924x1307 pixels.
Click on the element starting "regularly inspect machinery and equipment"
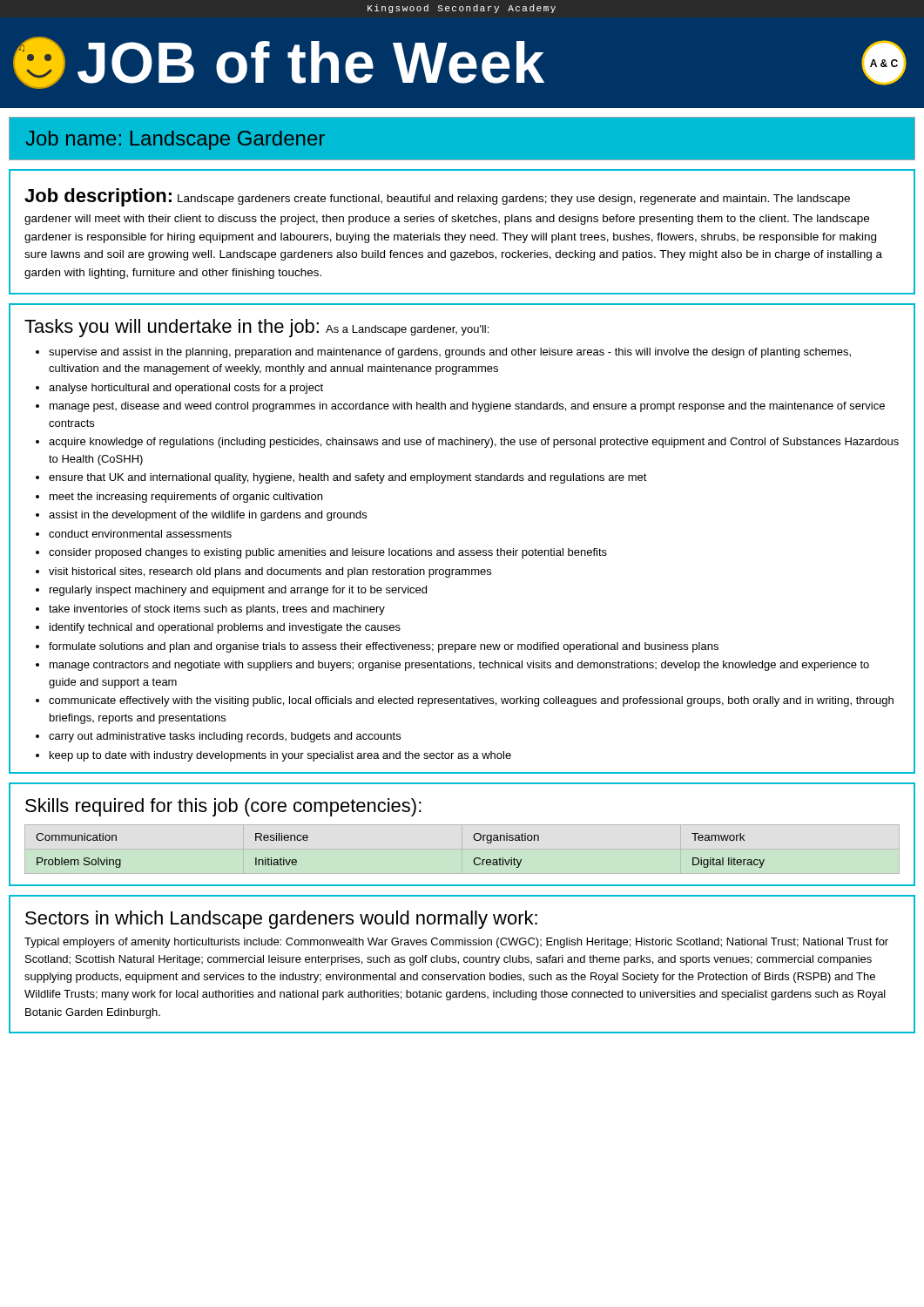pos(238,589)
